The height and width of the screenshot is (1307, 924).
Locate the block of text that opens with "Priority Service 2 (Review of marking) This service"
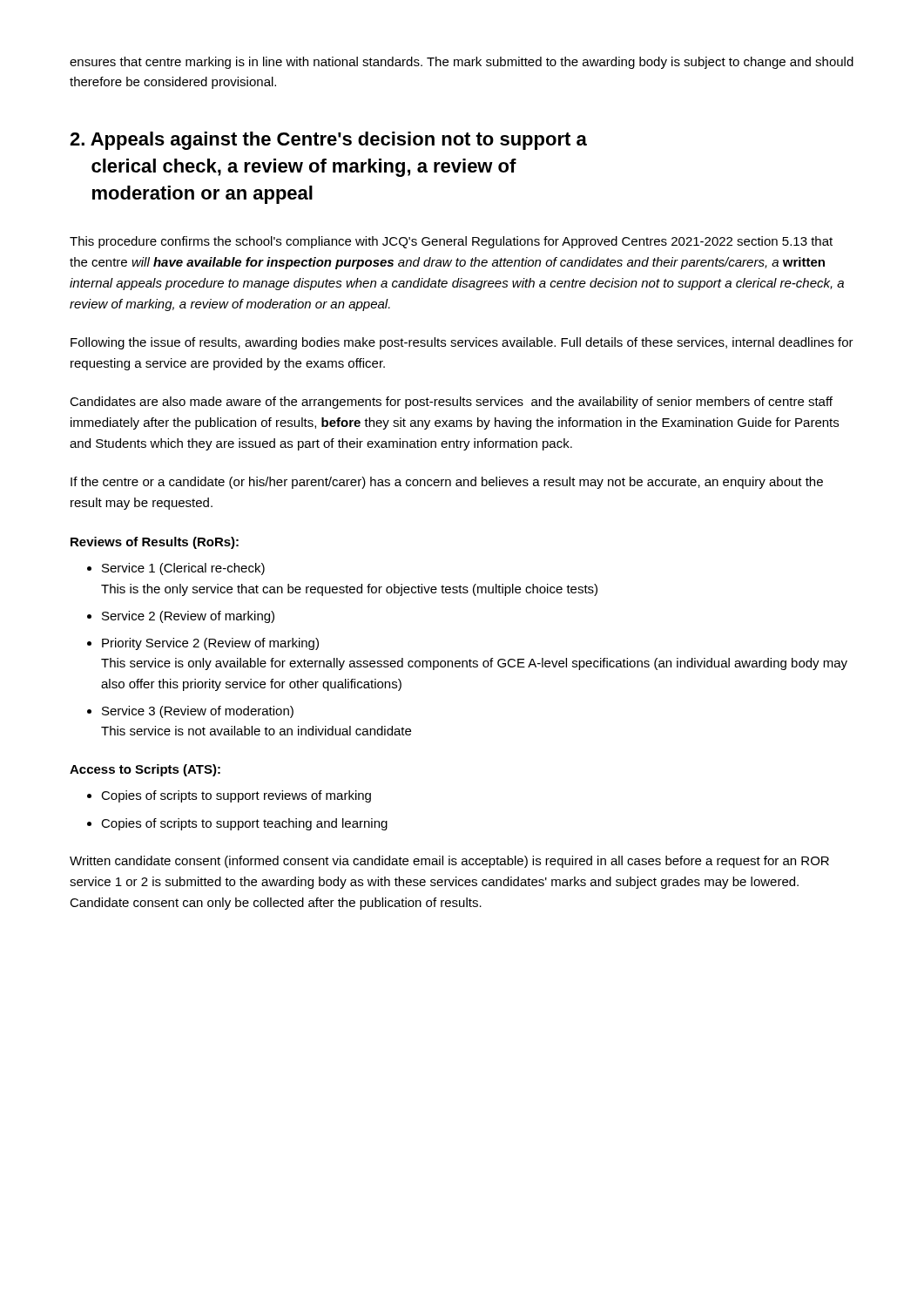pos(474,663)
